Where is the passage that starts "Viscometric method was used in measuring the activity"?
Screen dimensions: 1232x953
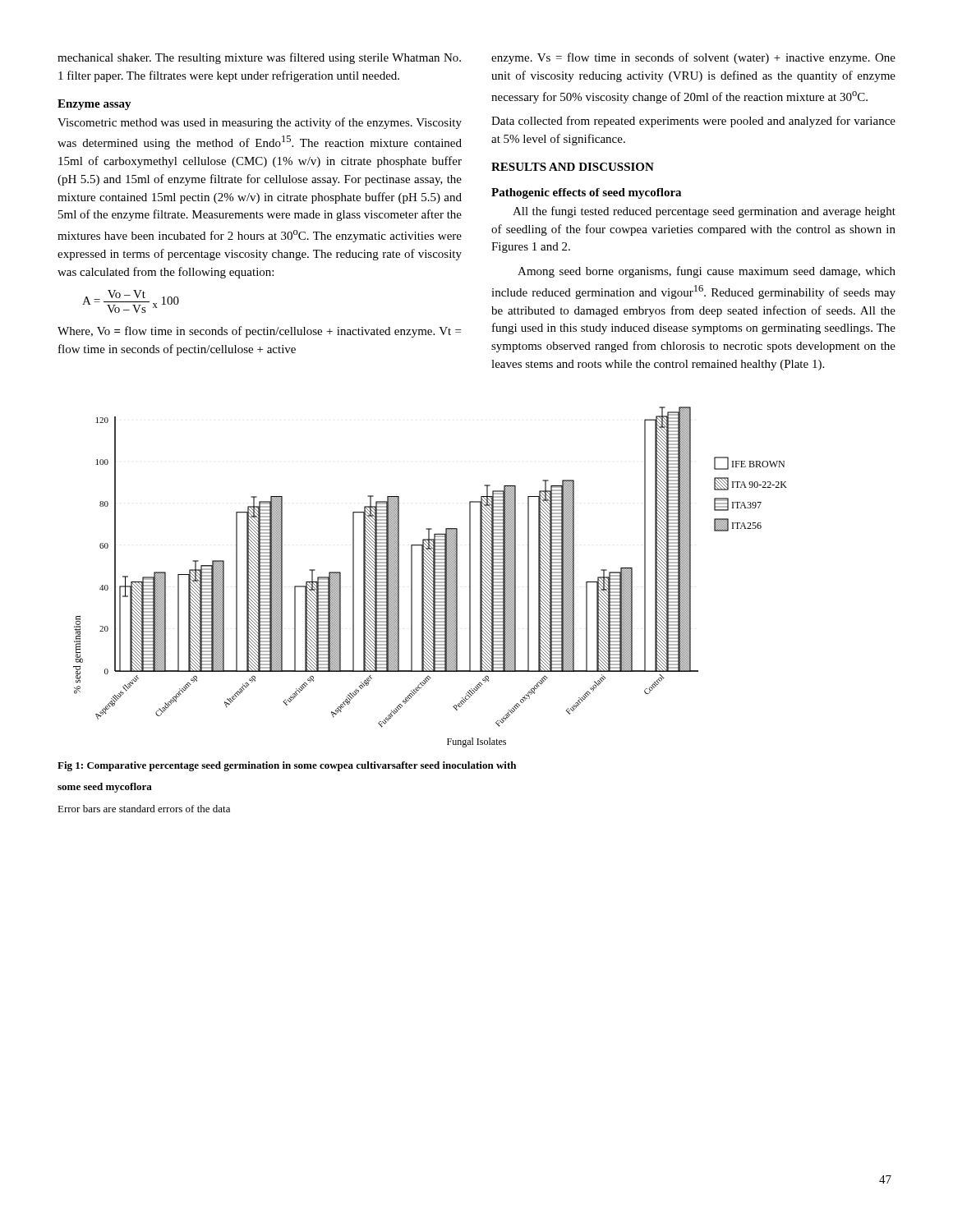(260, 197)
